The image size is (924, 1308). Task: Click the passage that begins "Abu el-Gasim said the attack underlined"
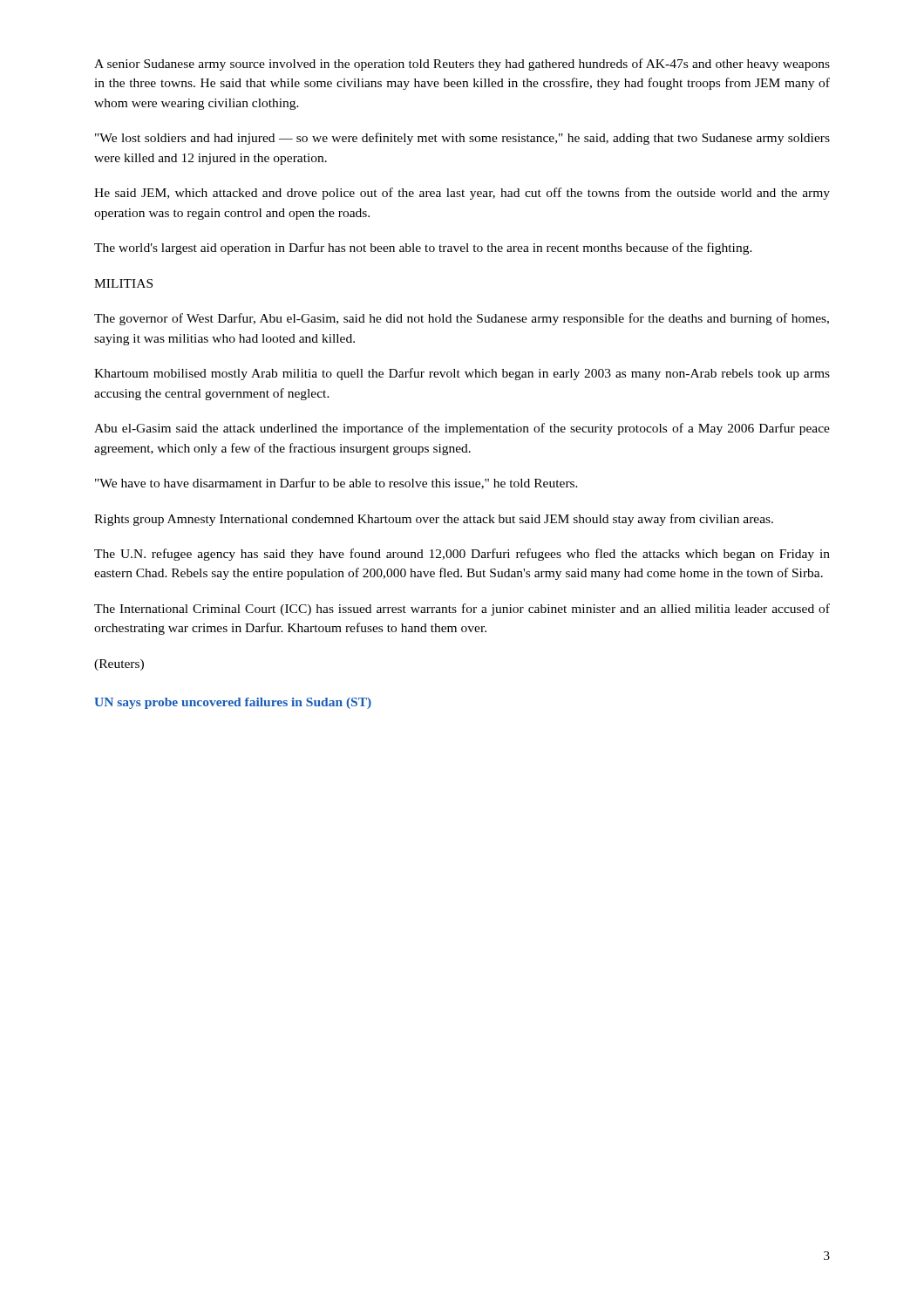click(462, 438)
